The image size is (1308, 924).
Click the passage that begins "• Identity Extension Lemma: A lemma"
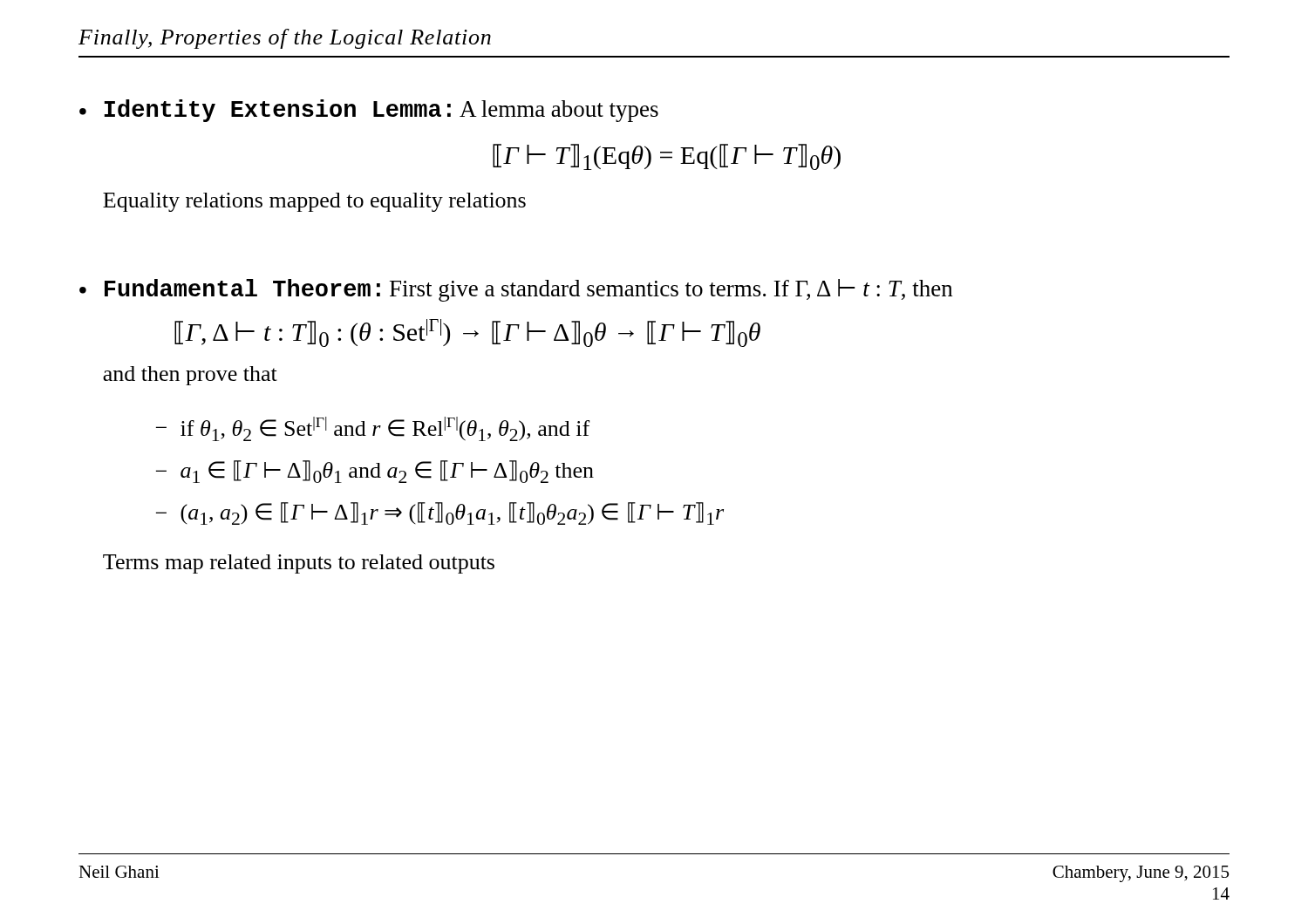[x=654, y=168]
